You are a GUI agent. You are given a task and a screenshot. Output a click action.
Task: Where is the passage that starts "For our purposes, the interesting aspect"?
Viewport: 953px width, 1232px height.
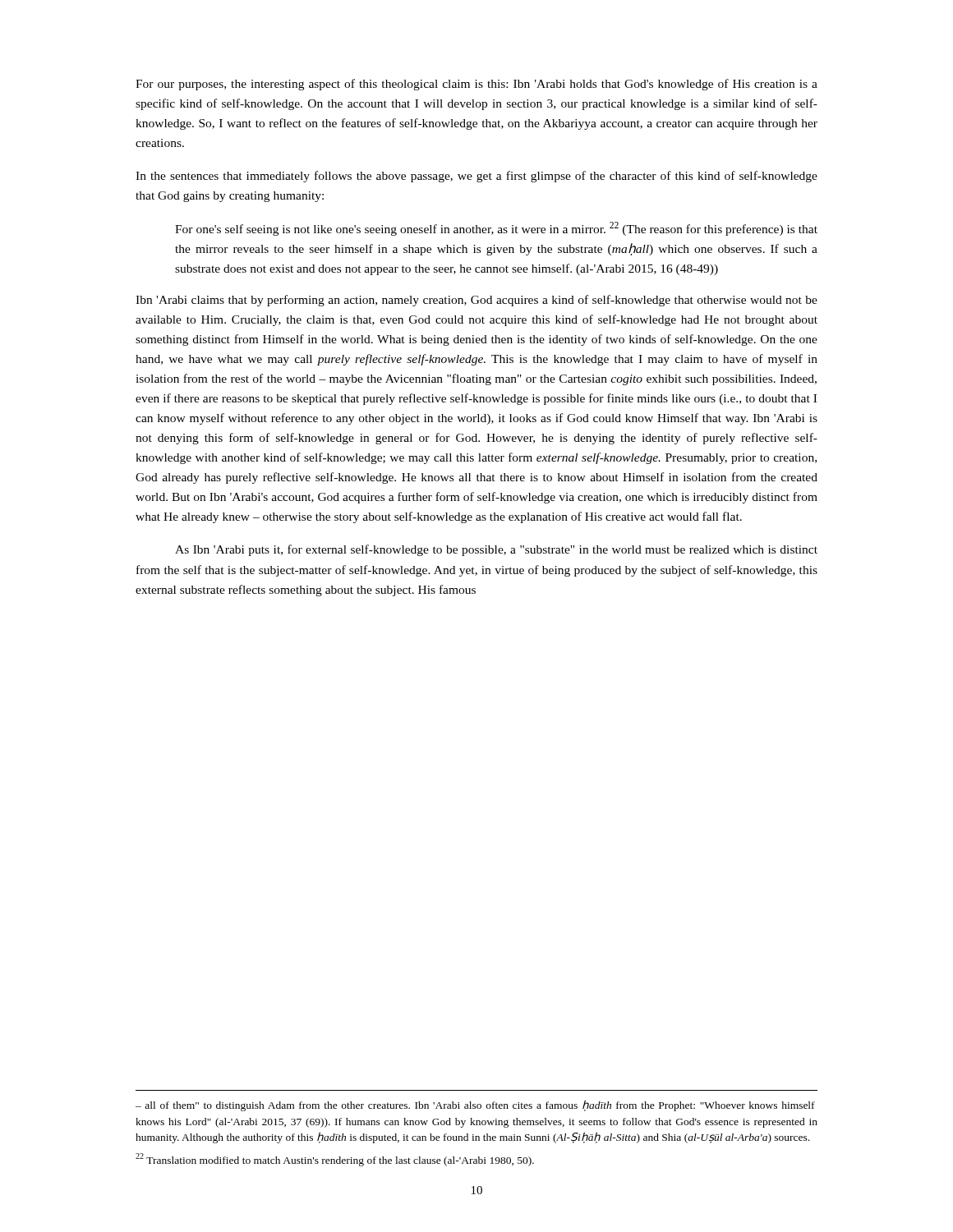[x=476, y=113]
